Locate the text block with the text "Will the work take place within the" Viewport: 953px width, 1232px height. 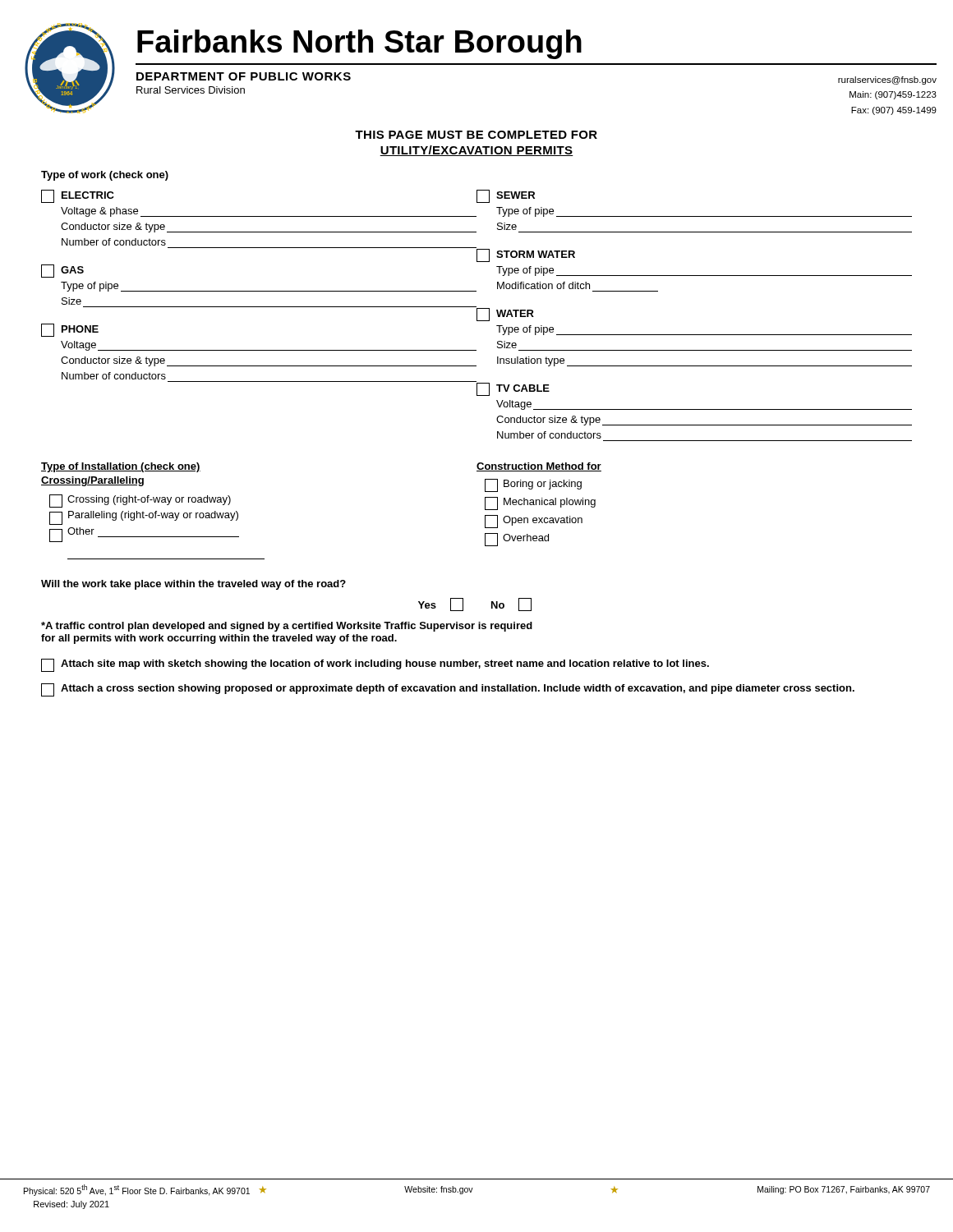click(193, 585)
